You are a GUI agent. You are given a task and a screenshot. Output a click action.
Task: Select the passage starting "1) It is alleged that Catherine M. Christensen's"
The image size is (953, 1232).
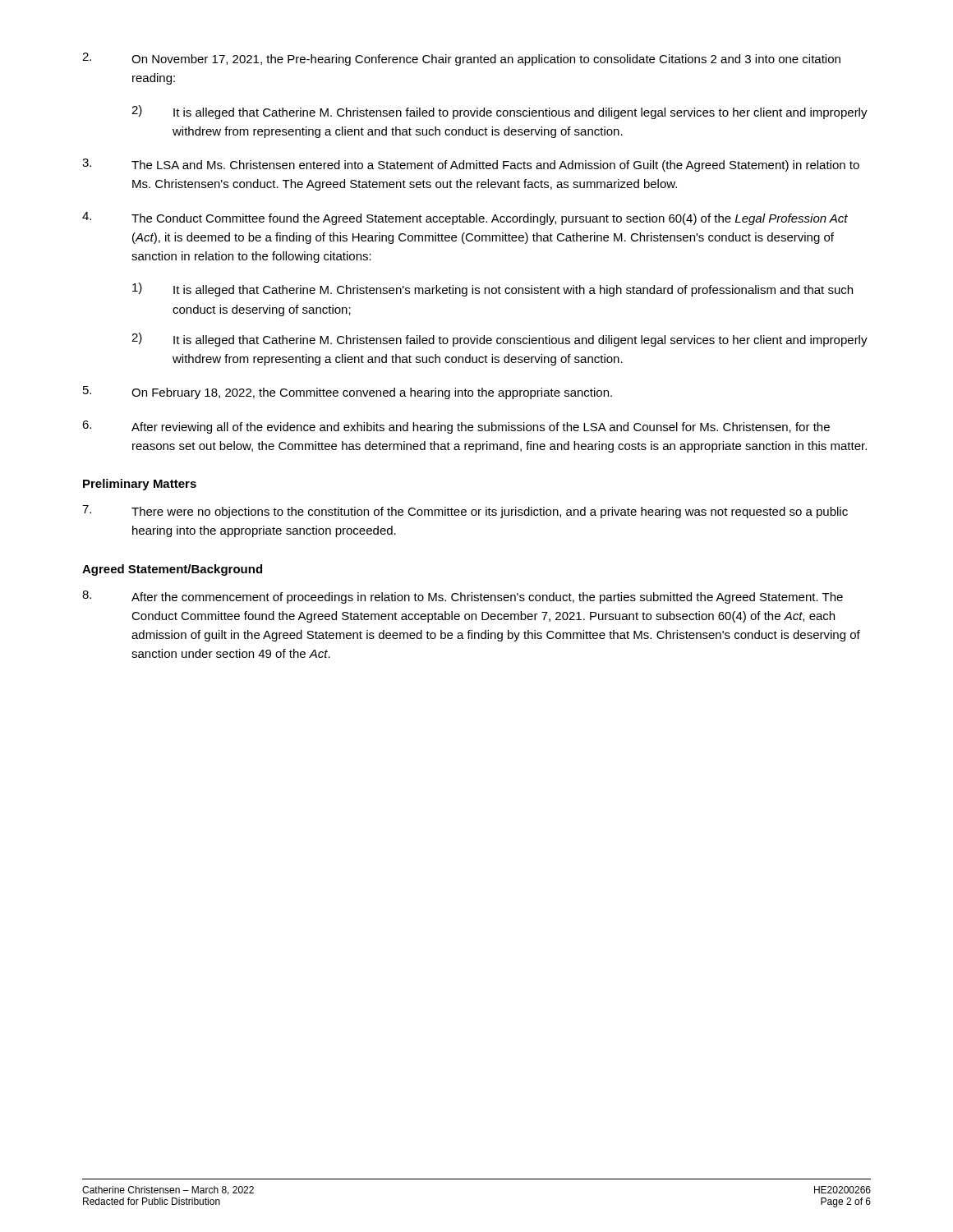point(501,299)
